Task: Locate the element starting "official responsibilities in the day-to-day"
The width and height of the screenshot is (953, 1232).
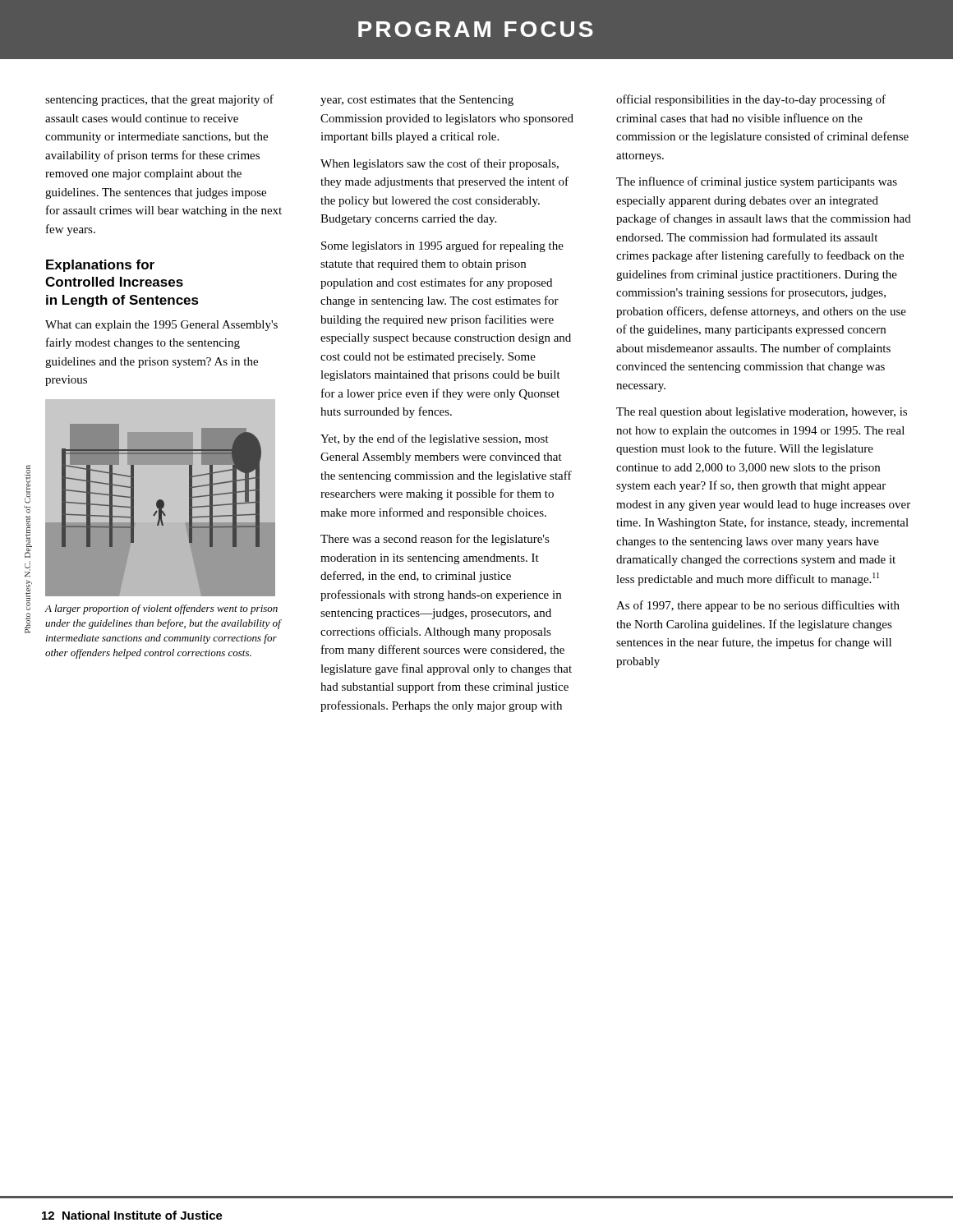Action: coord(764,380)
